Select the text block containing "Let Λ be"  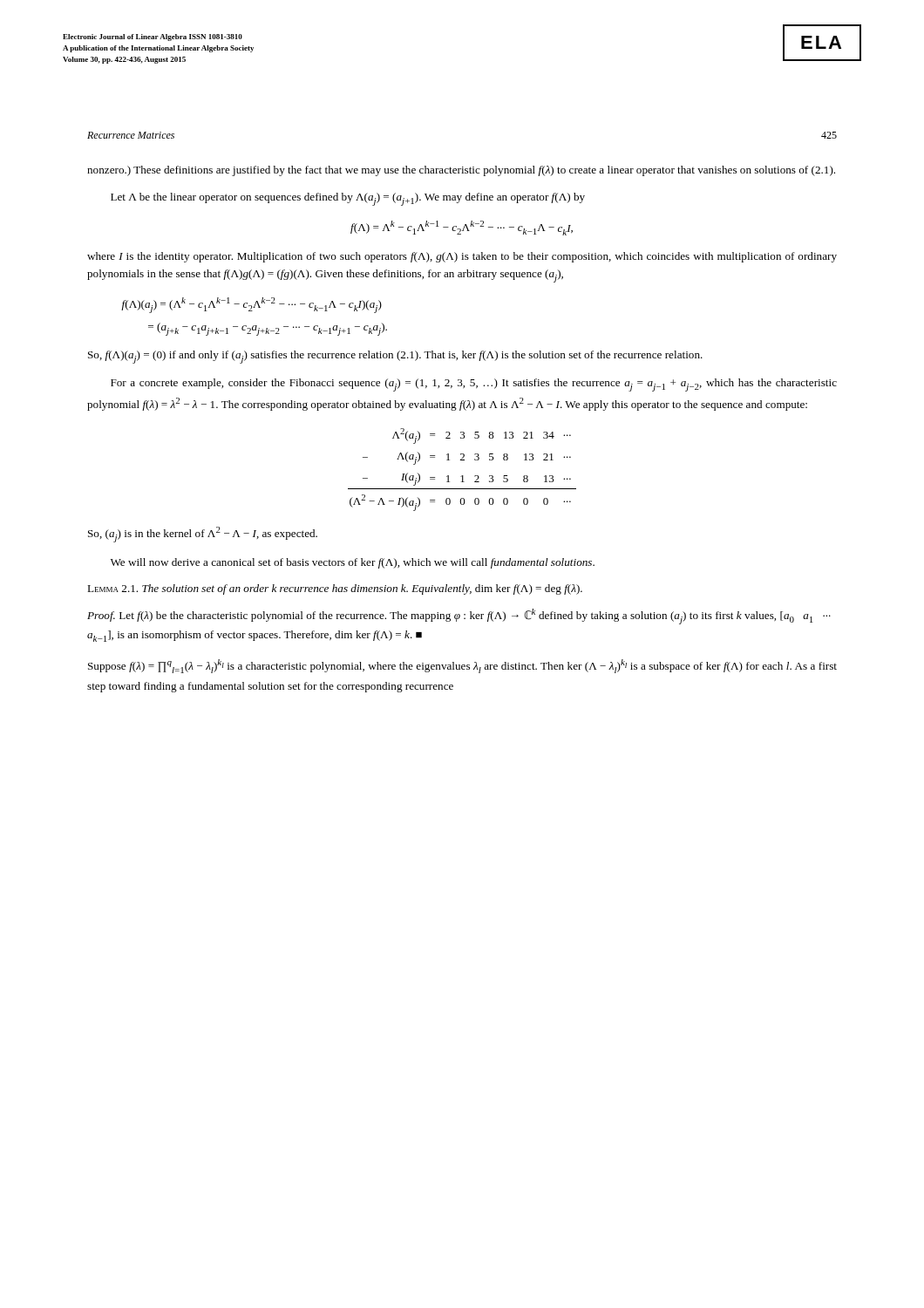pos(348,198)
